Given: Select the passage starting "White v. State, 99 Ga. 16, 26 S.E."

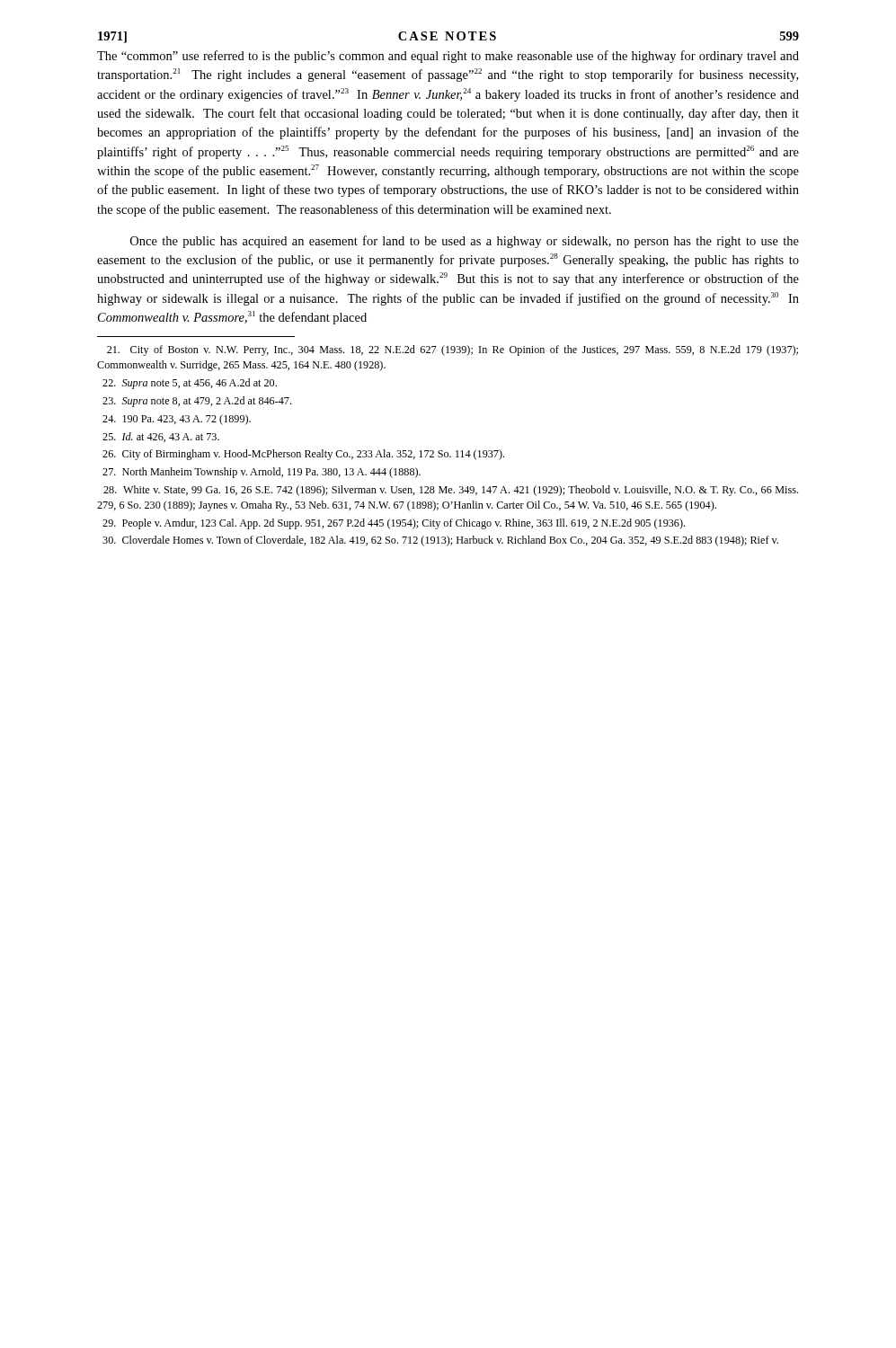Looking at the screenshot, I should 448,497.
